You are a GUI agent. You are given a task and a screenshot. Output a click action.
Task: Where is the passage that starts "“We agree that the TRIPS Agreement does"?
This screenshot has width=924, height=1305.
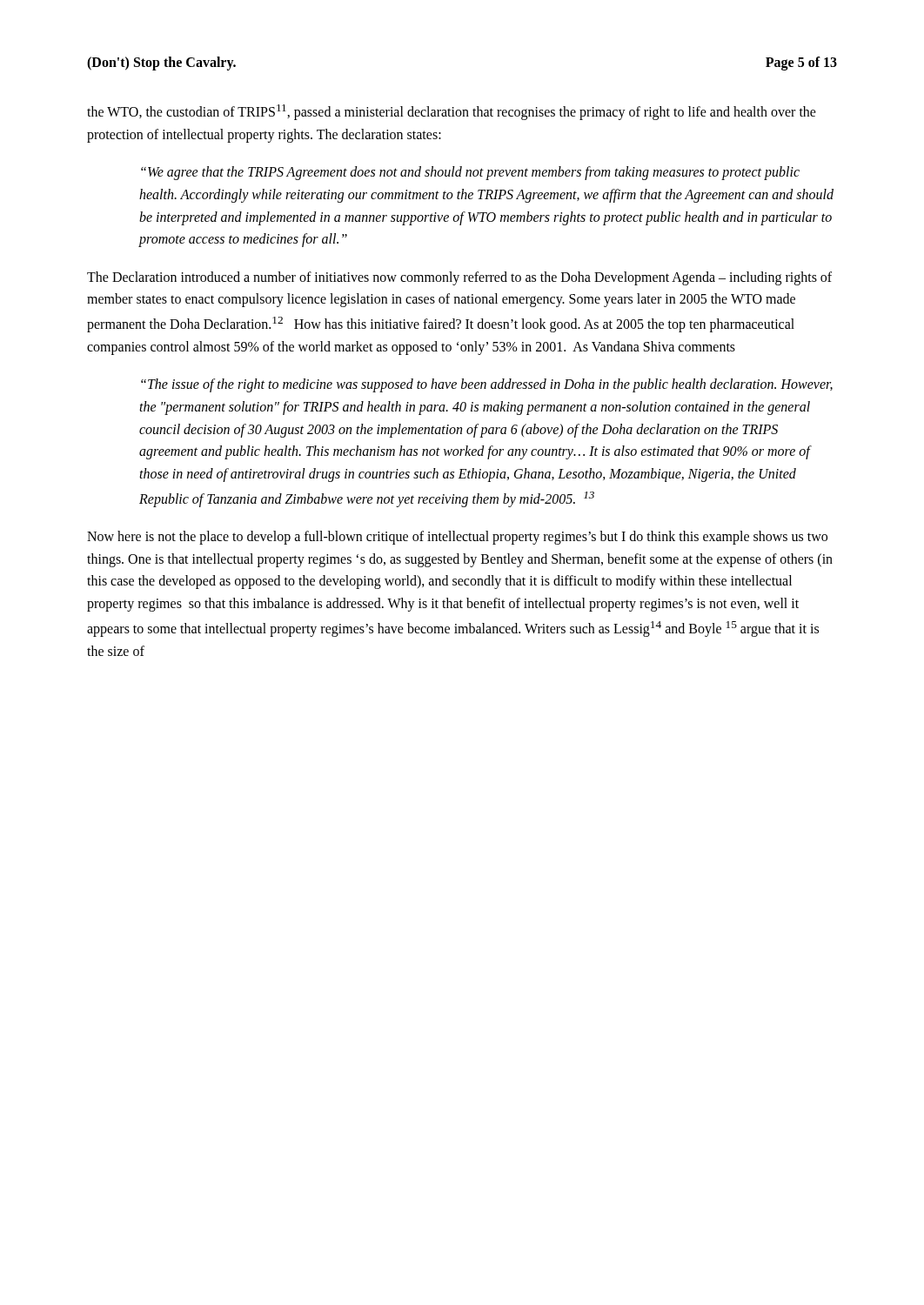click(x=486, y=205)
